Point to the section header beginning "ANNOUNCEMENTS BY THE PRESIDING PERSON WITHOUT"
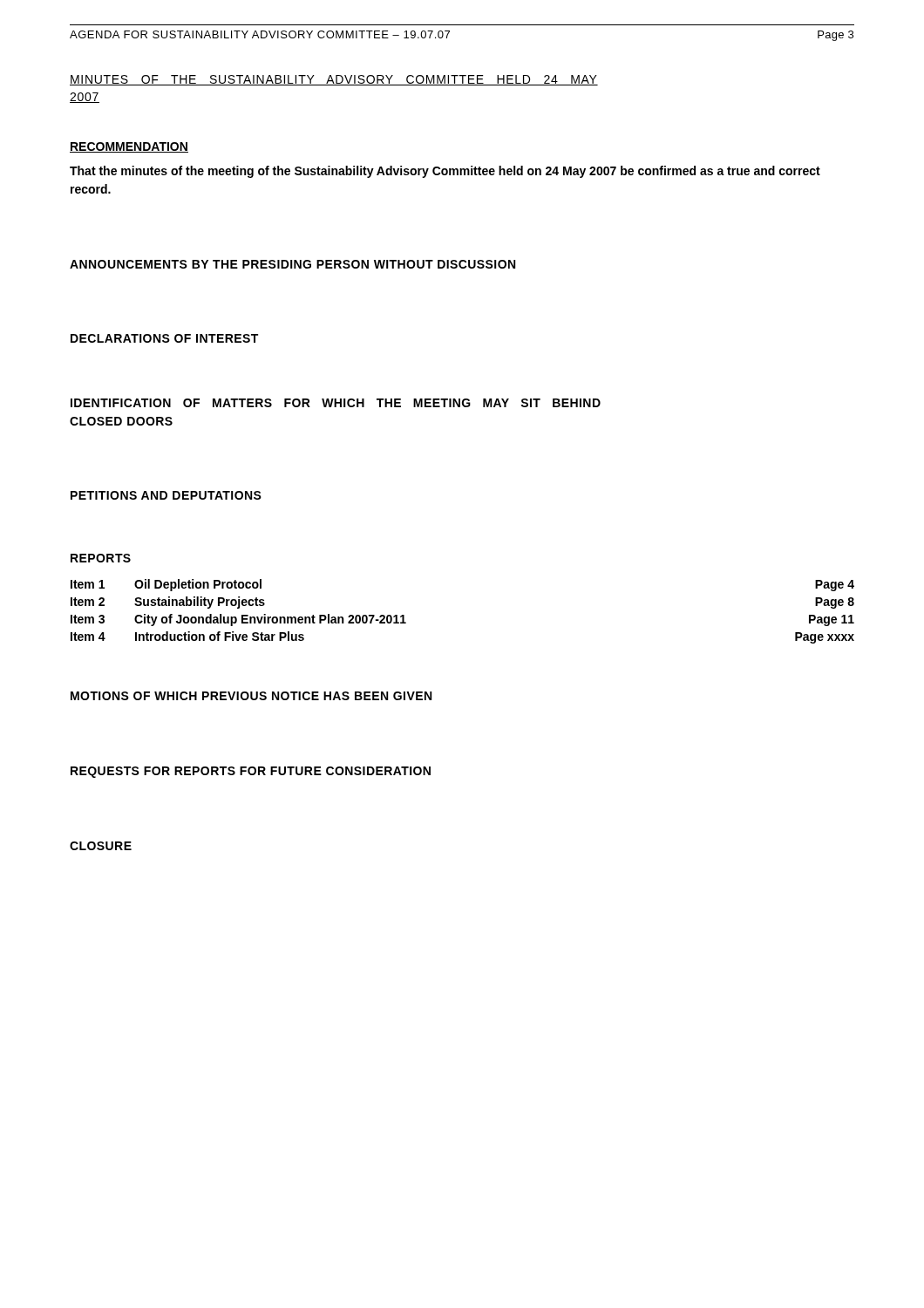The image size is (924, 1308). point(293,264)
